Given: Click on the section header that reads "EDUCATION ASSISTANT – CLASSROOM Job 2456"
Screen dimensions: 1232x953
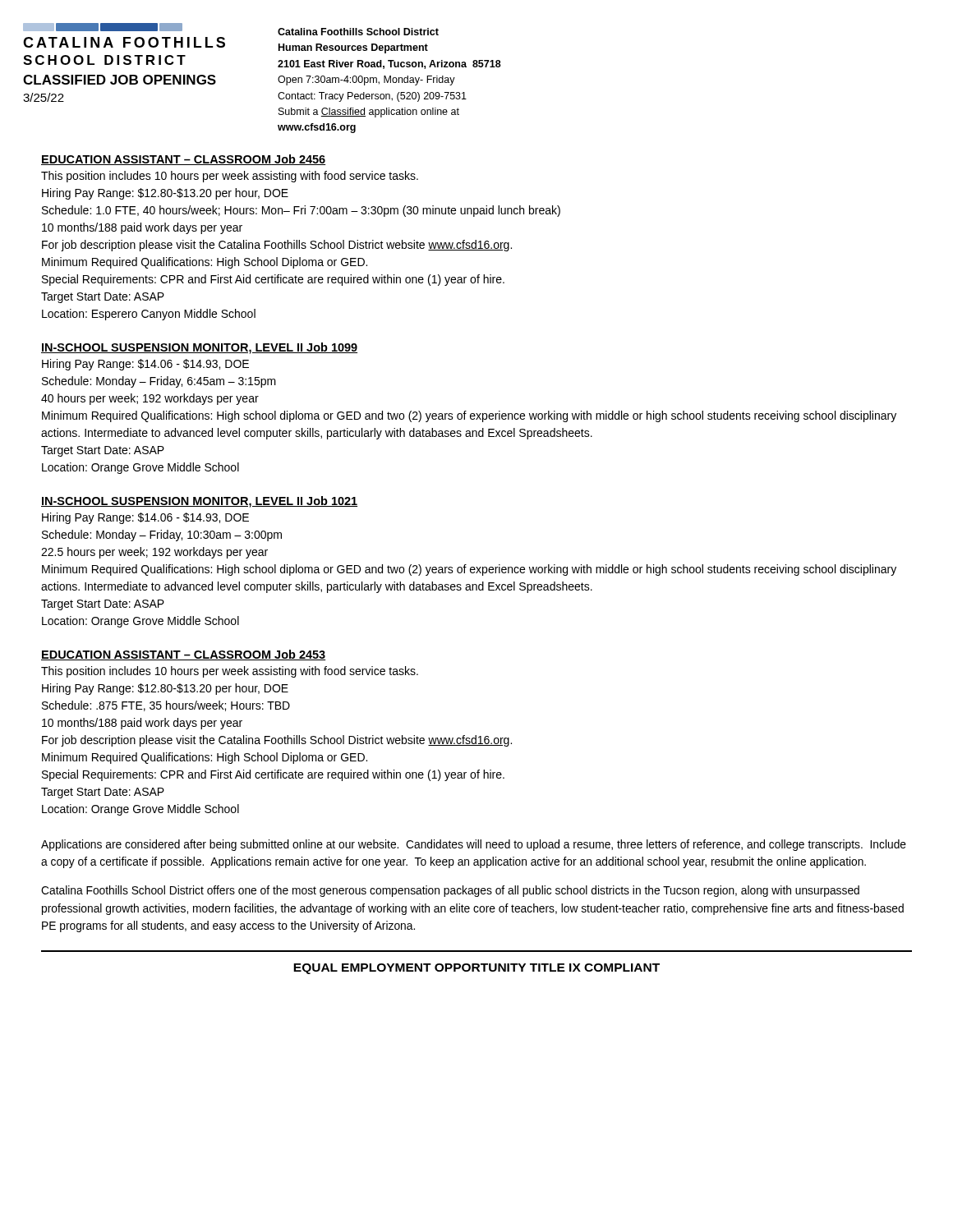Looking at the screenshot, I should coord(183,160).
